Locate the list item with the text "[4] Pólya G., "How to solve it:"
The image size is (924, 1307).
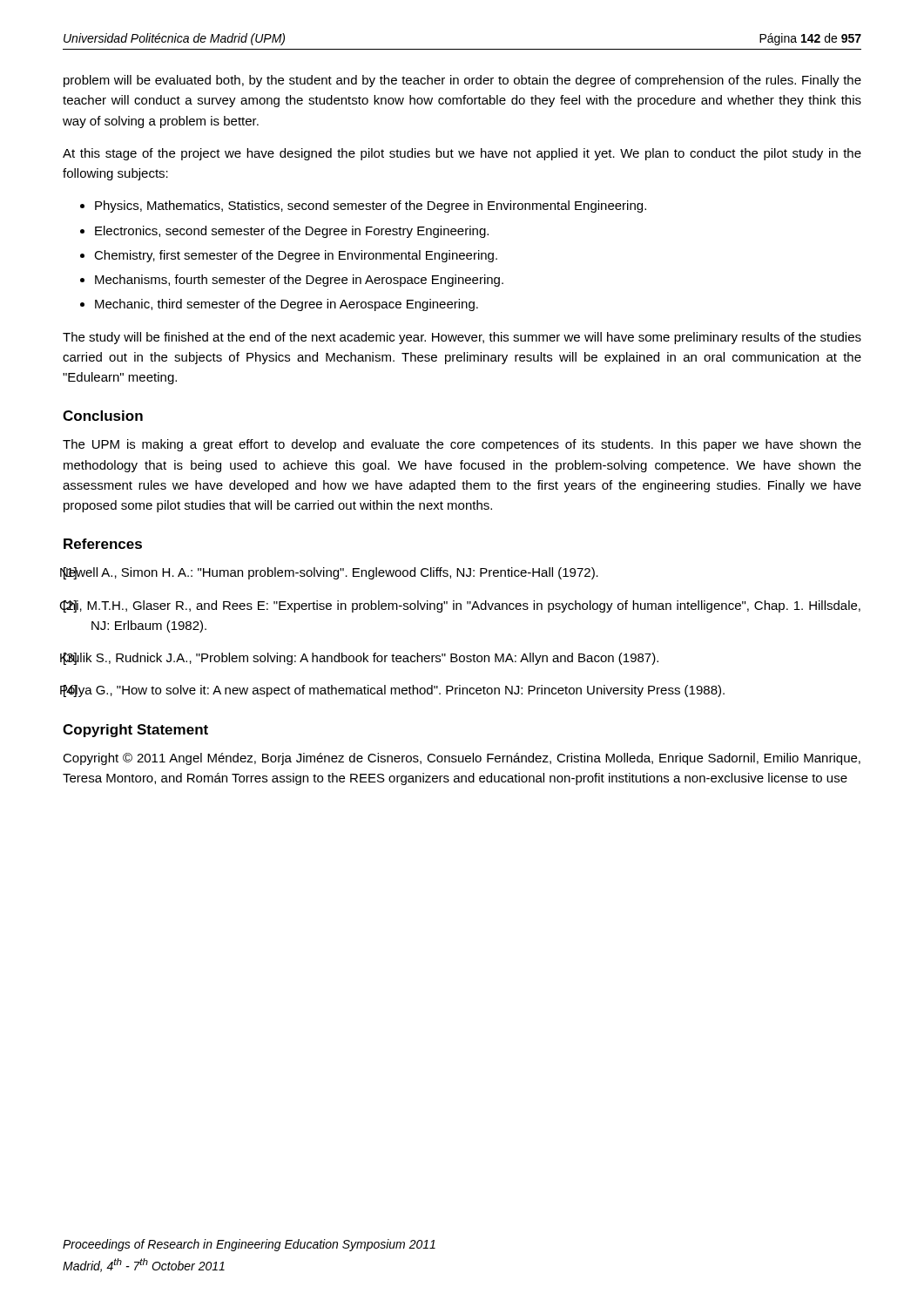[462, 690]
